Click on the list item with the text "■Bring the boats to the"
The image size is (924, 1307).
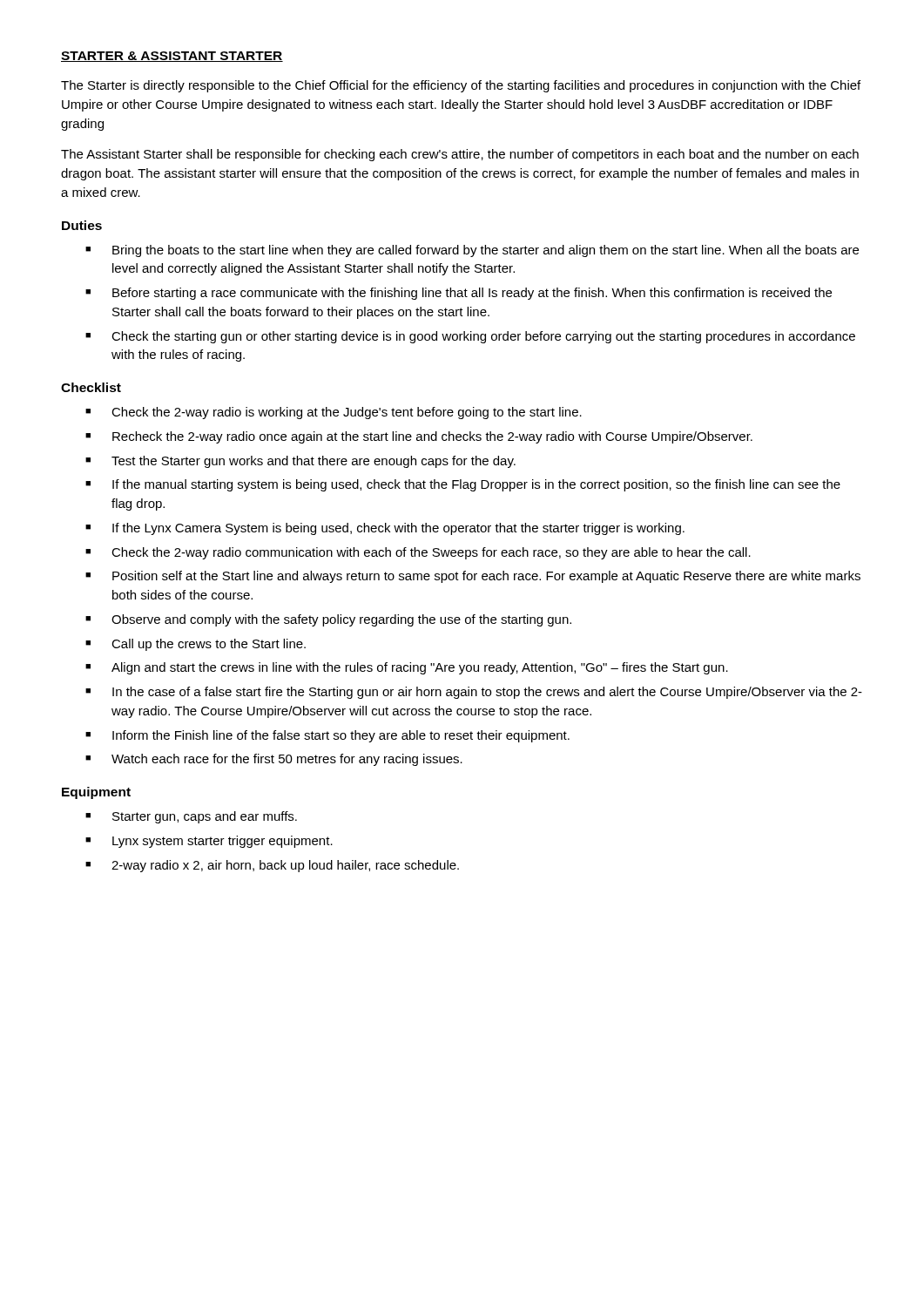(x=470, y=259)
